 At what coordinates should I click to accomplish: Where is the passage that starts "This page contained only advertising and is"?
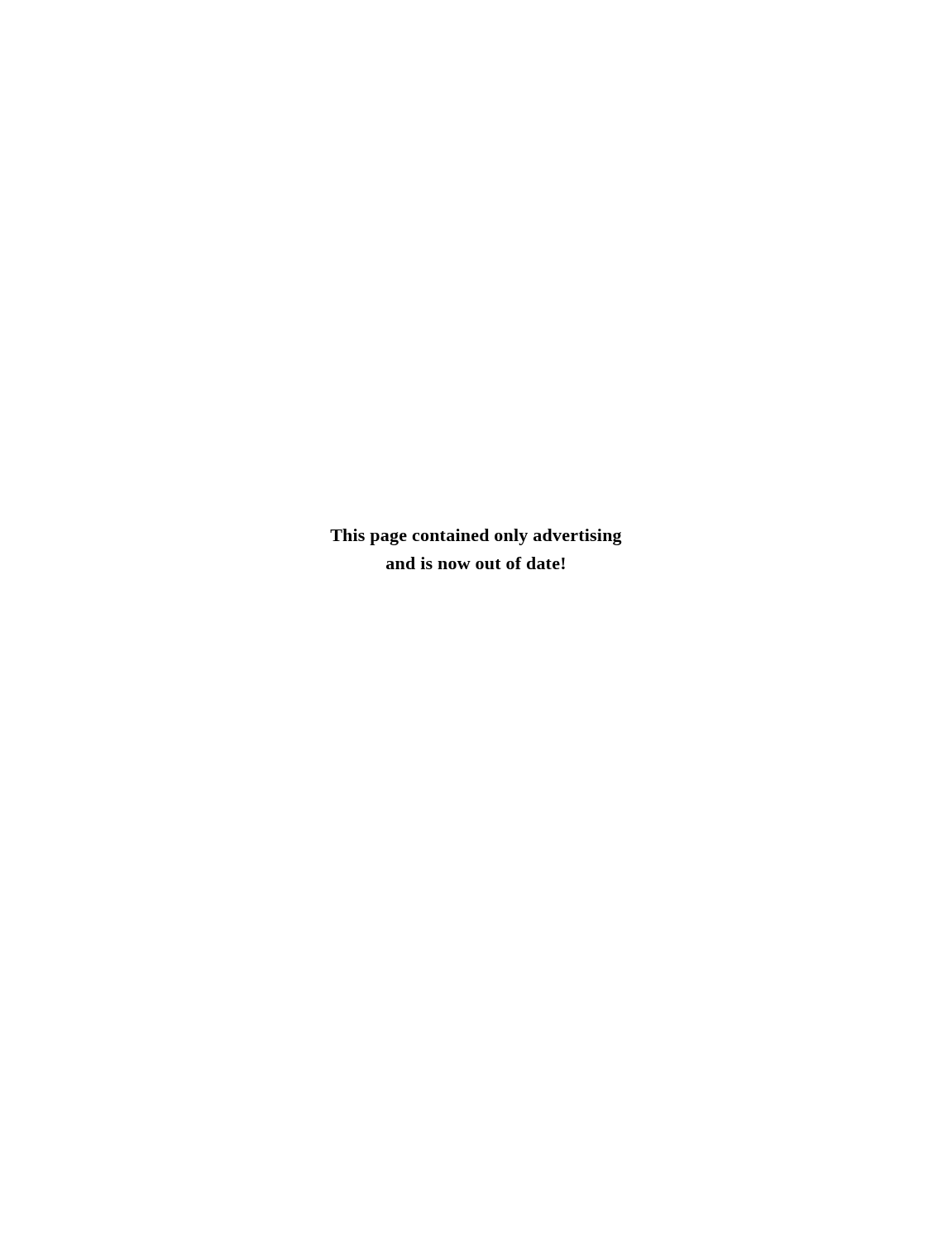pos(476,549)
